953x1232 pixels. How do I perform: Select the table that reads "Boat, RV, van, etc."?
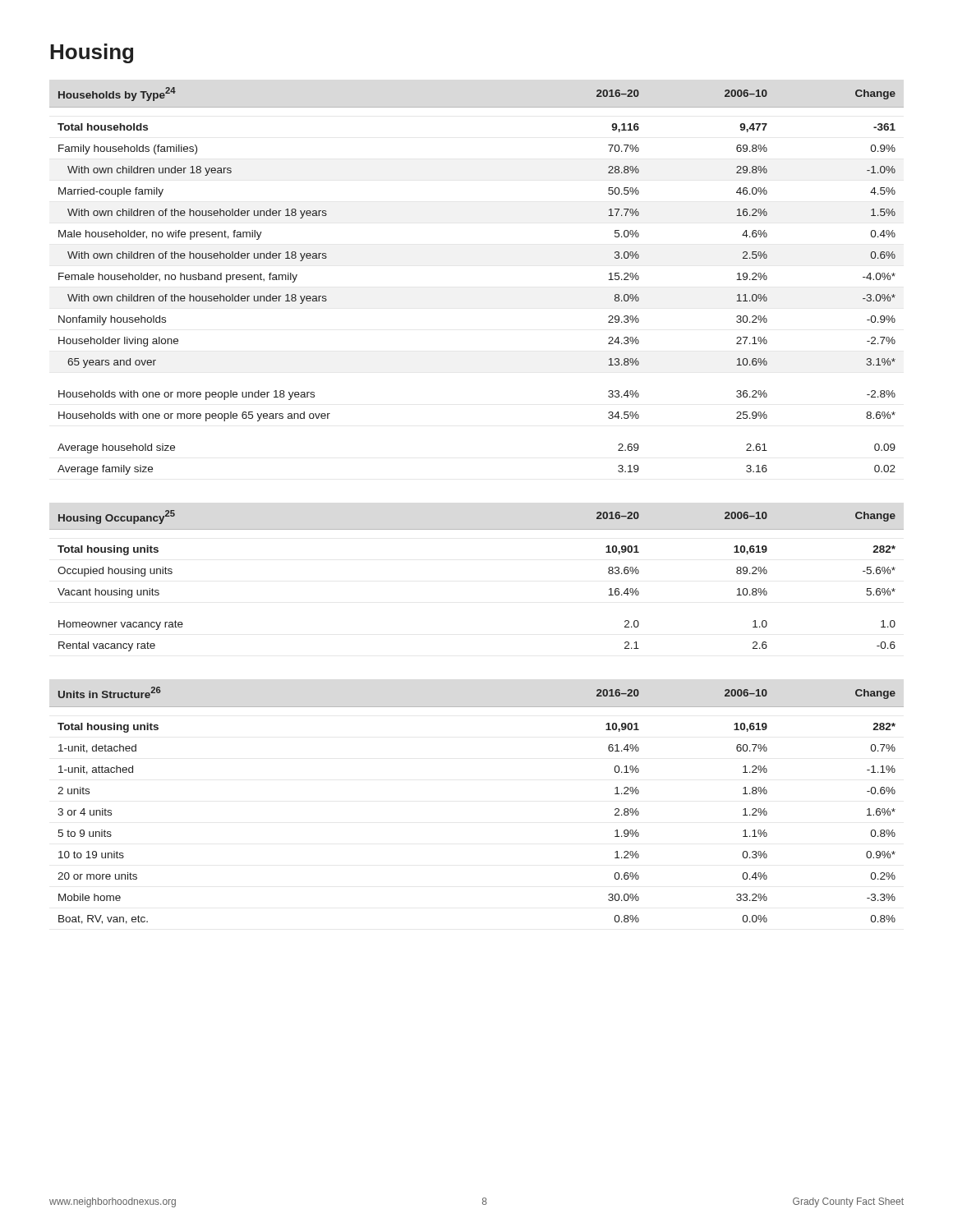click(x=476, y=804)
